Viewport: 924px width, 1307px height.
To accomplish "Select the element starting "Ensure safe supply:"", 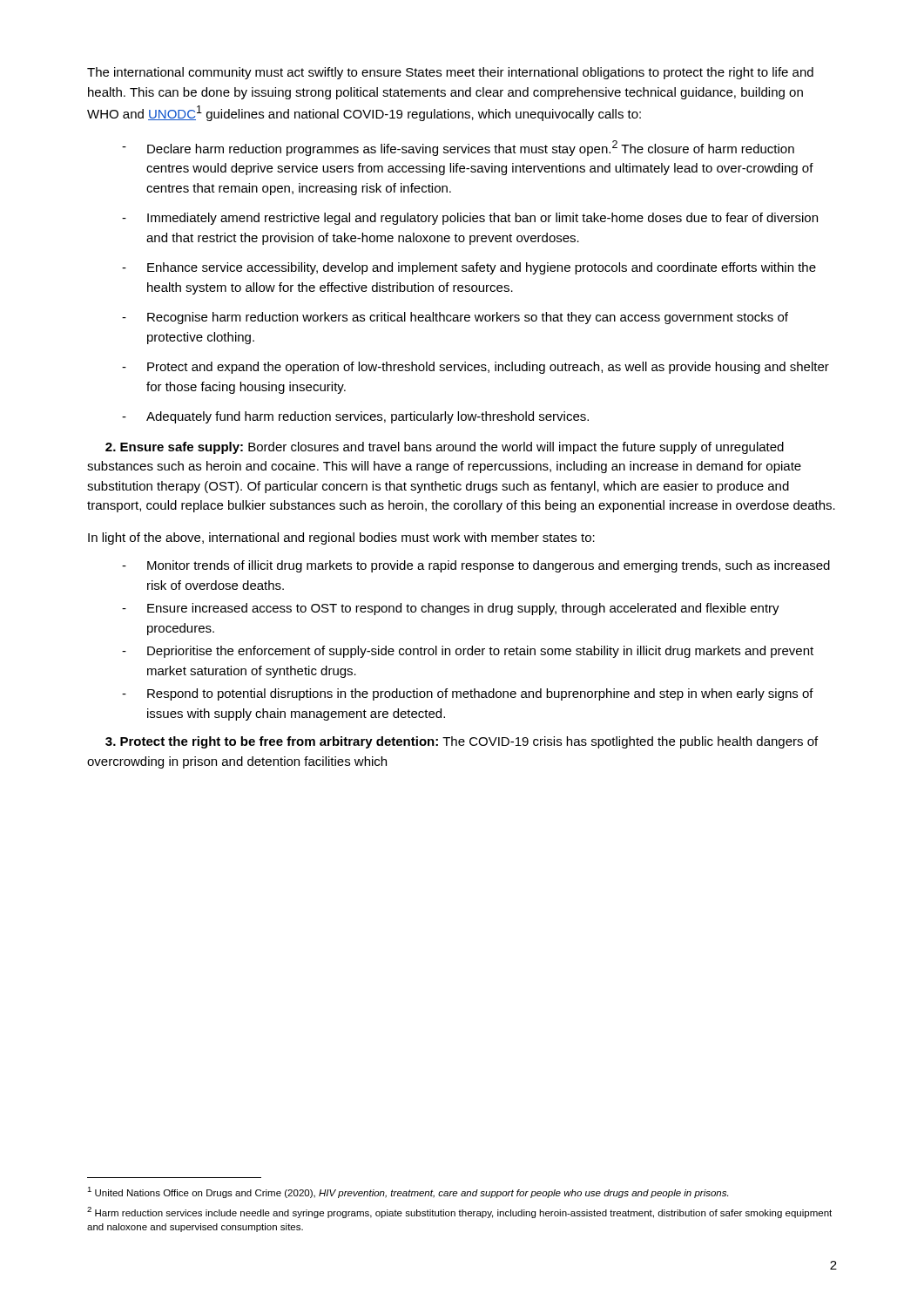I will (x=461, y=476).
